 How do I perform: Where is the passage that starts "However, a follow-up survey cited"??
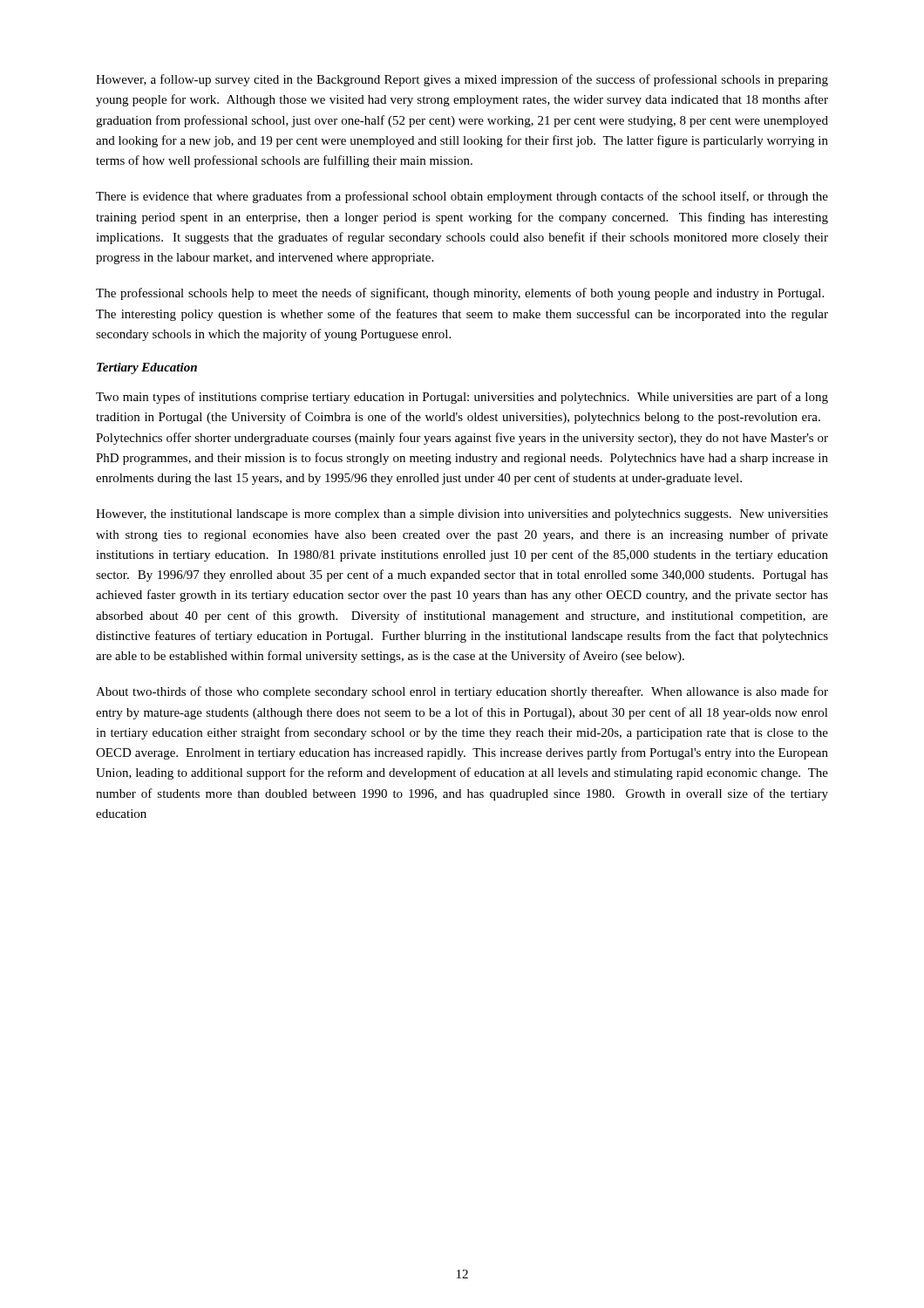(x=462, y=120)
